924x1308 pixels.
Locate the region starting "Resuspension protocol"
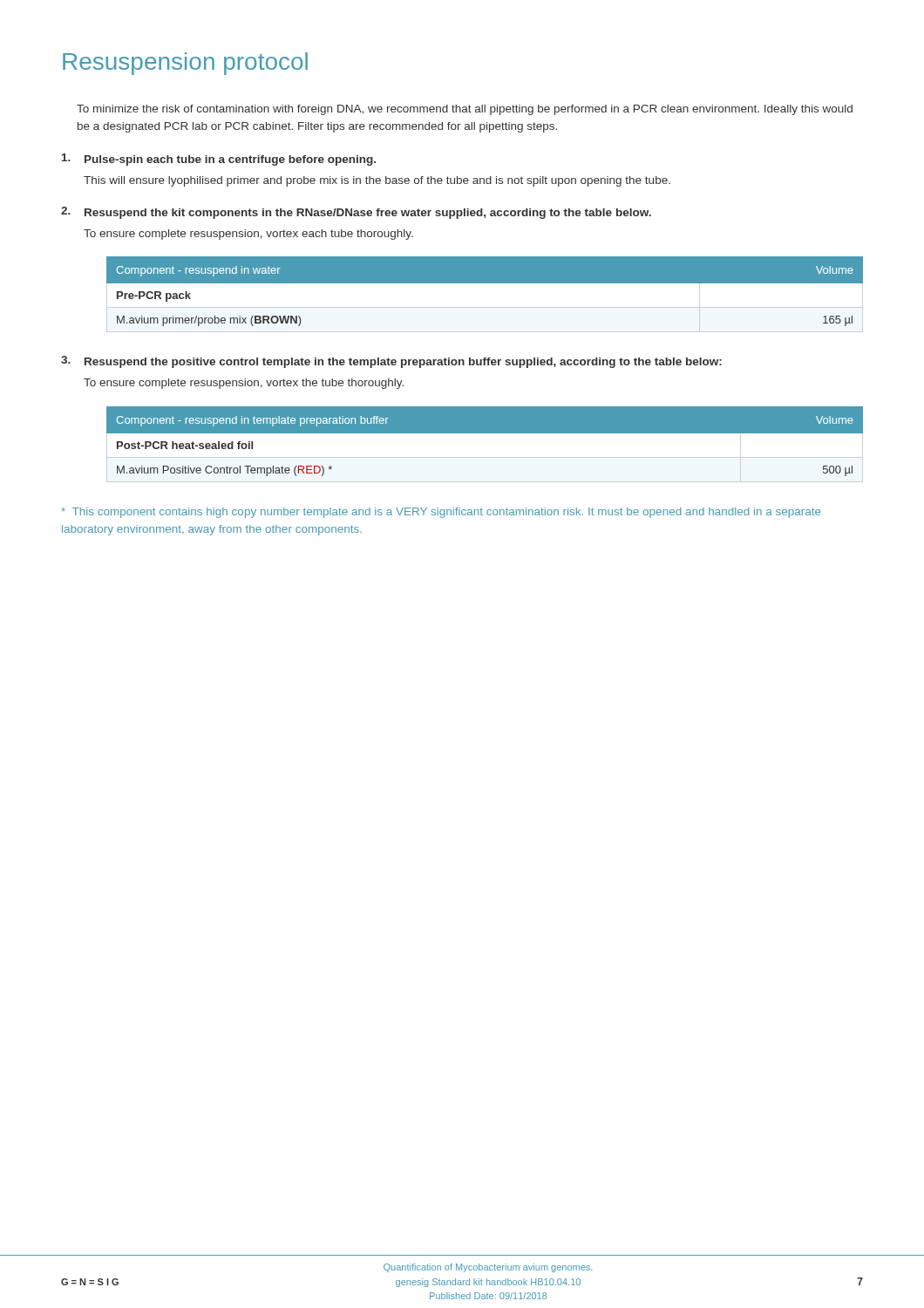185,62
